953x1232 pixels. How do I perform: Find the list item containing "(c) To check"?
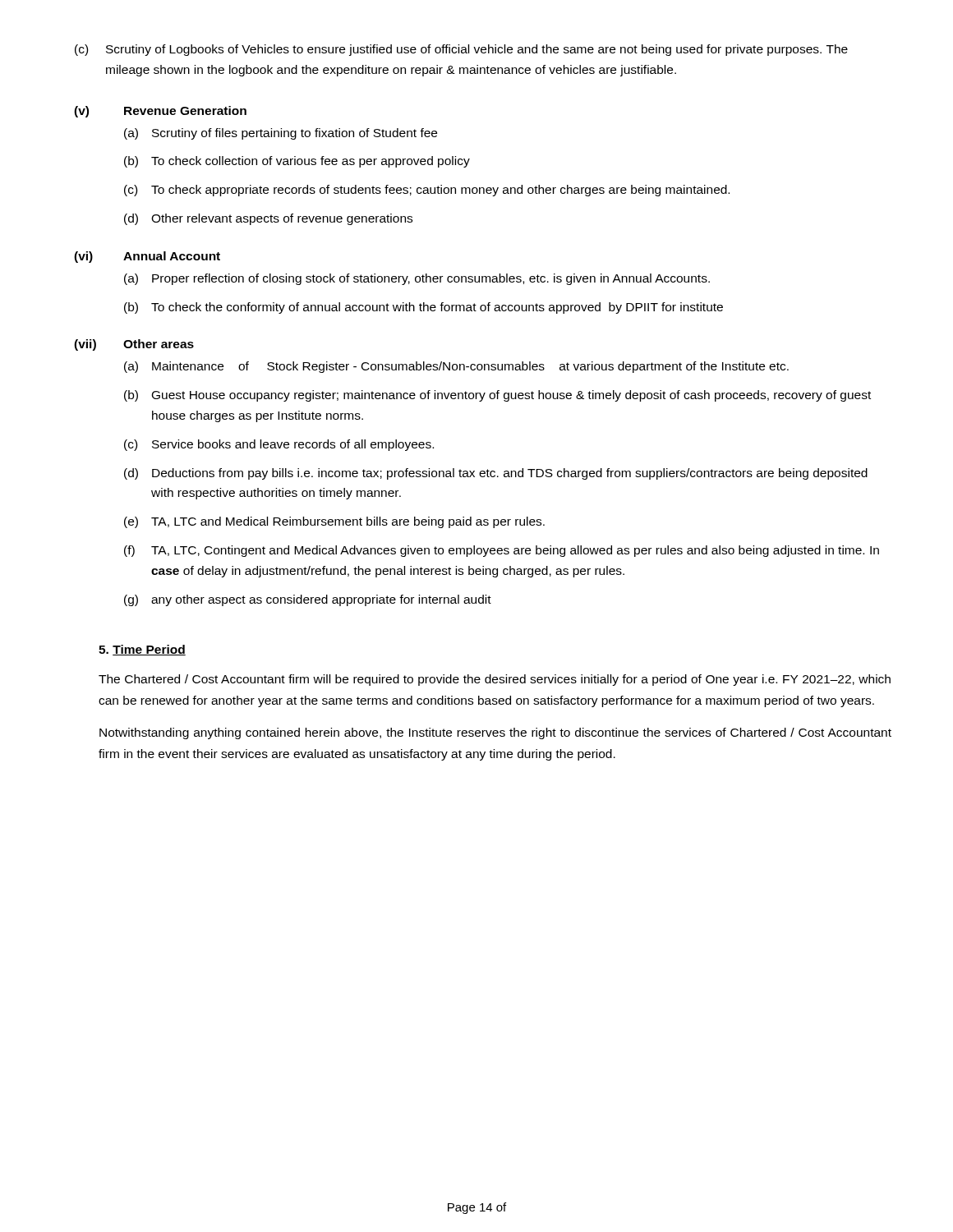(x=507, y=190)
